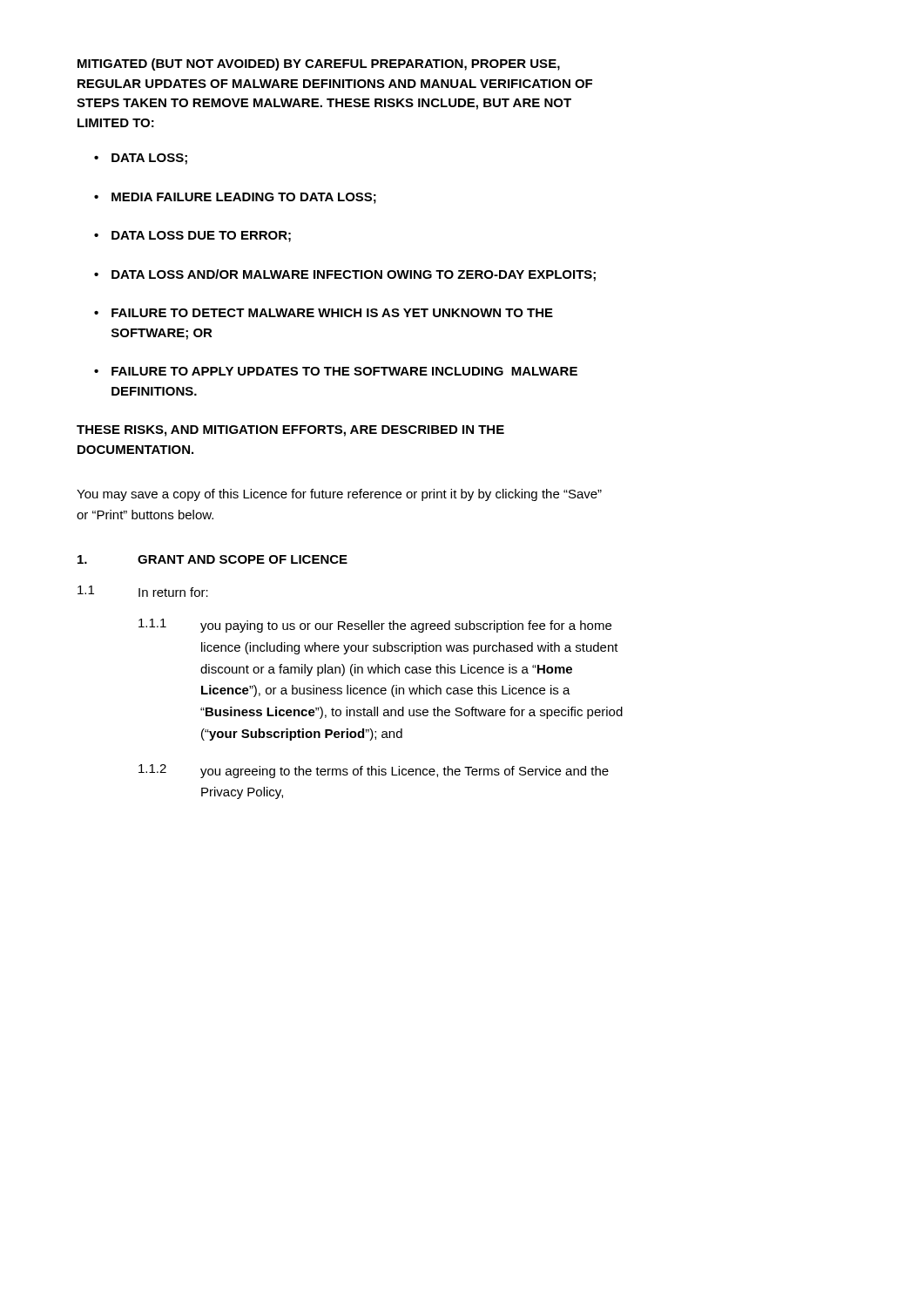The width and height of the screenshot is (924, 1307).
Task: Locate the section header containing "1. GRANT AND SCOPE"
Action: (212, 559)
